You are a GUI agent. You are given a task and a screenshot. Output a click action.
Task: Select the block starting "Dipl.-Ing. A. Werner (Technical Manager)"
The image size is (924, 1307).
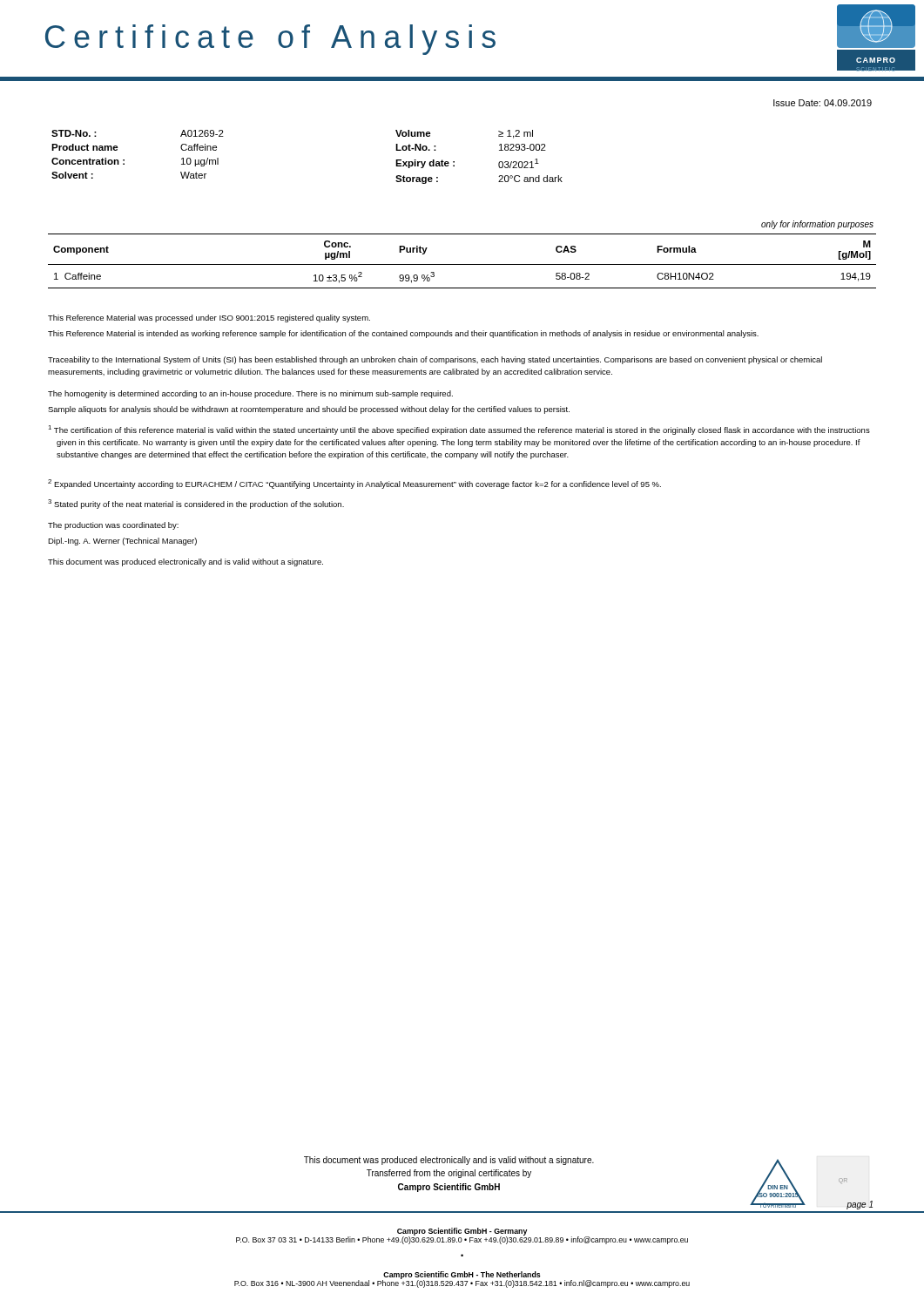(123, 541)
